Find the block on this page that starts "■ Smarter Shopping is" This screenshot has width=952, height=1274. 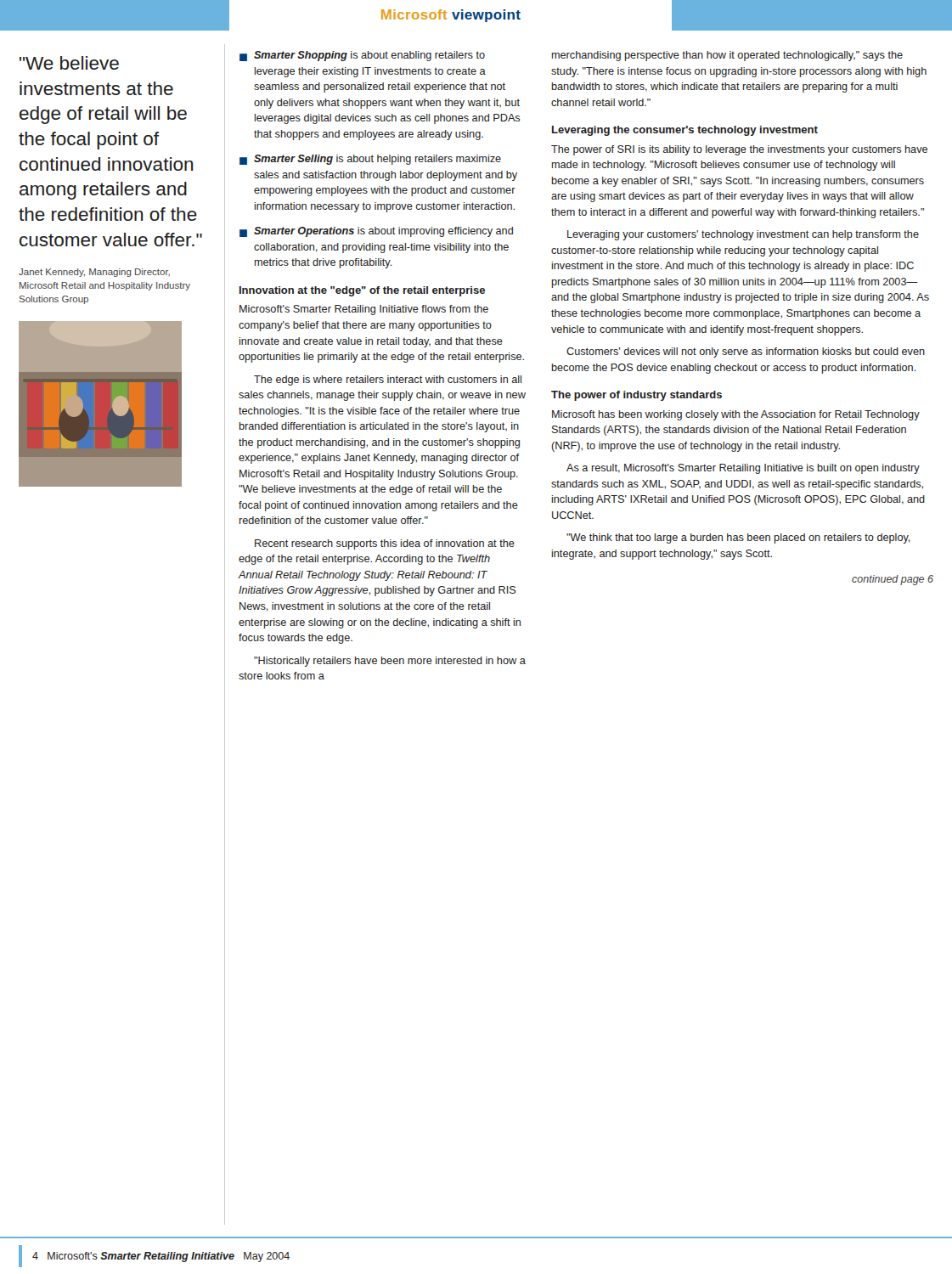[382, 95]
